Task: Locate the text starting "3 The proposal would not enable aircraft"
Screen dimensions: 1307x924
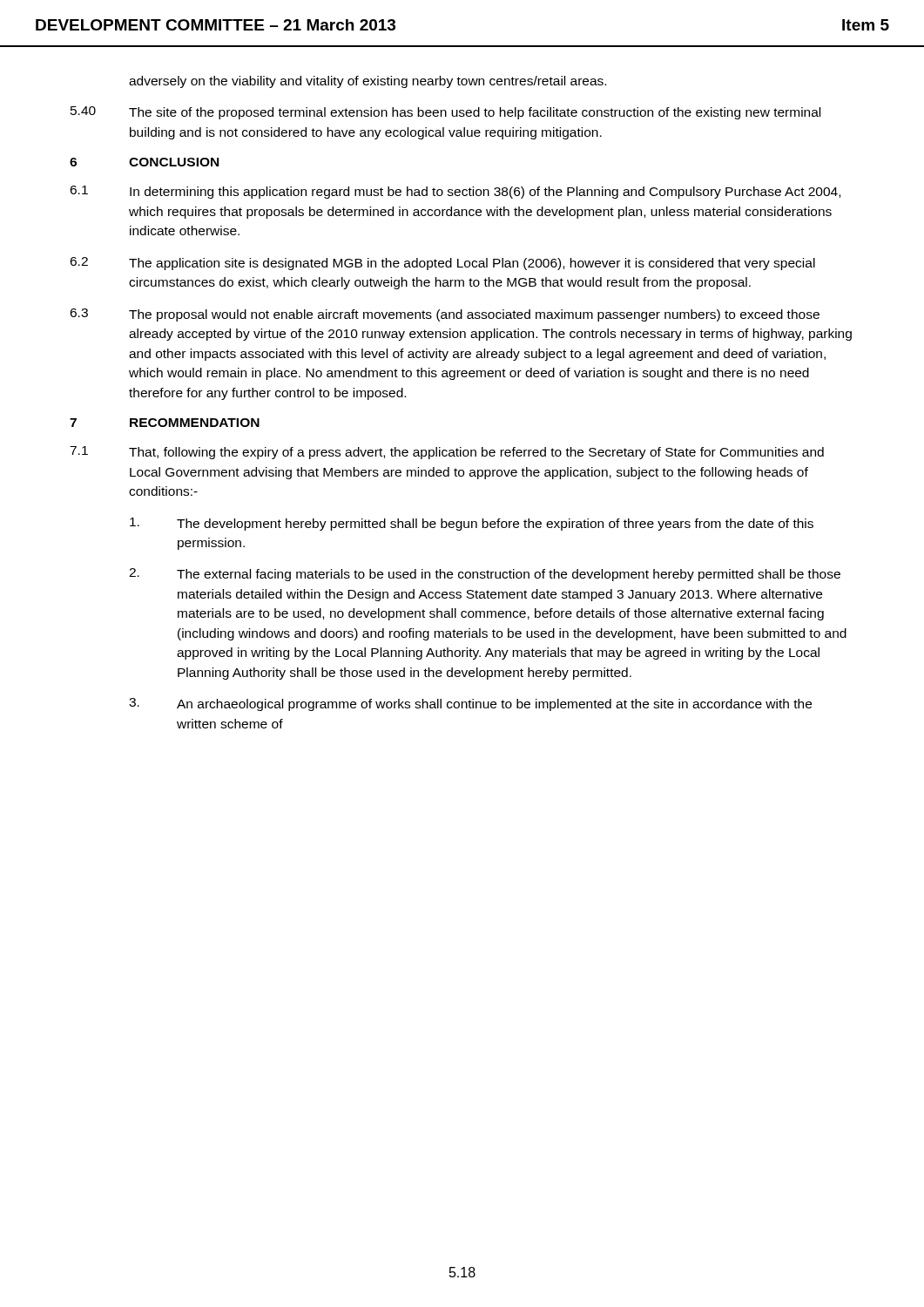Action: click(462, 354)
